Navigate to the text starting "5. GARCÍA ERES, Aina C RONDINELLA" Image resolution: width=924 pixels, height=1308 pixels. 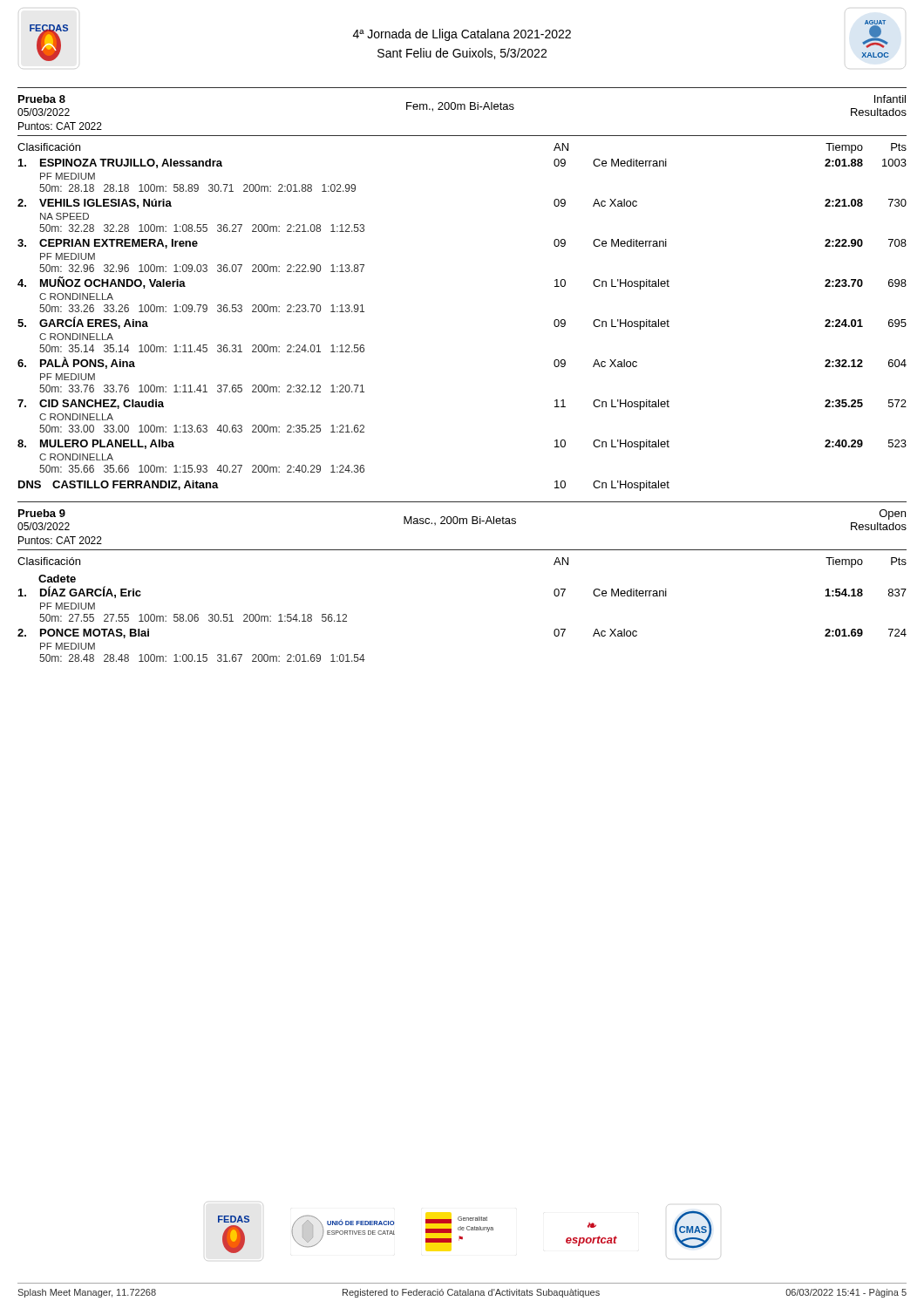tap(78, 323)
